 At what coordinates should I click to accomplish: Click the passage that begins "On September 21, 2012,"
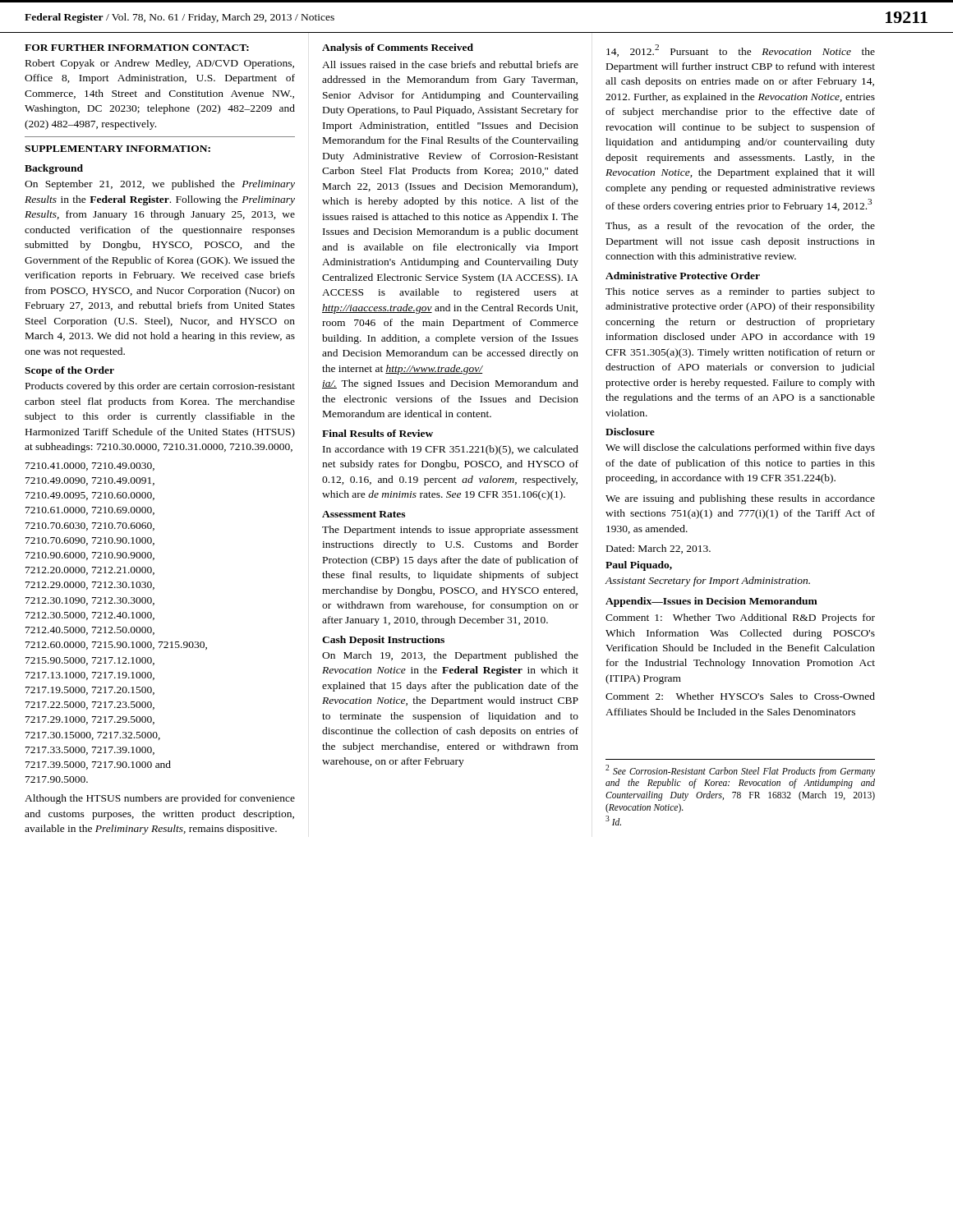[160, 267]
